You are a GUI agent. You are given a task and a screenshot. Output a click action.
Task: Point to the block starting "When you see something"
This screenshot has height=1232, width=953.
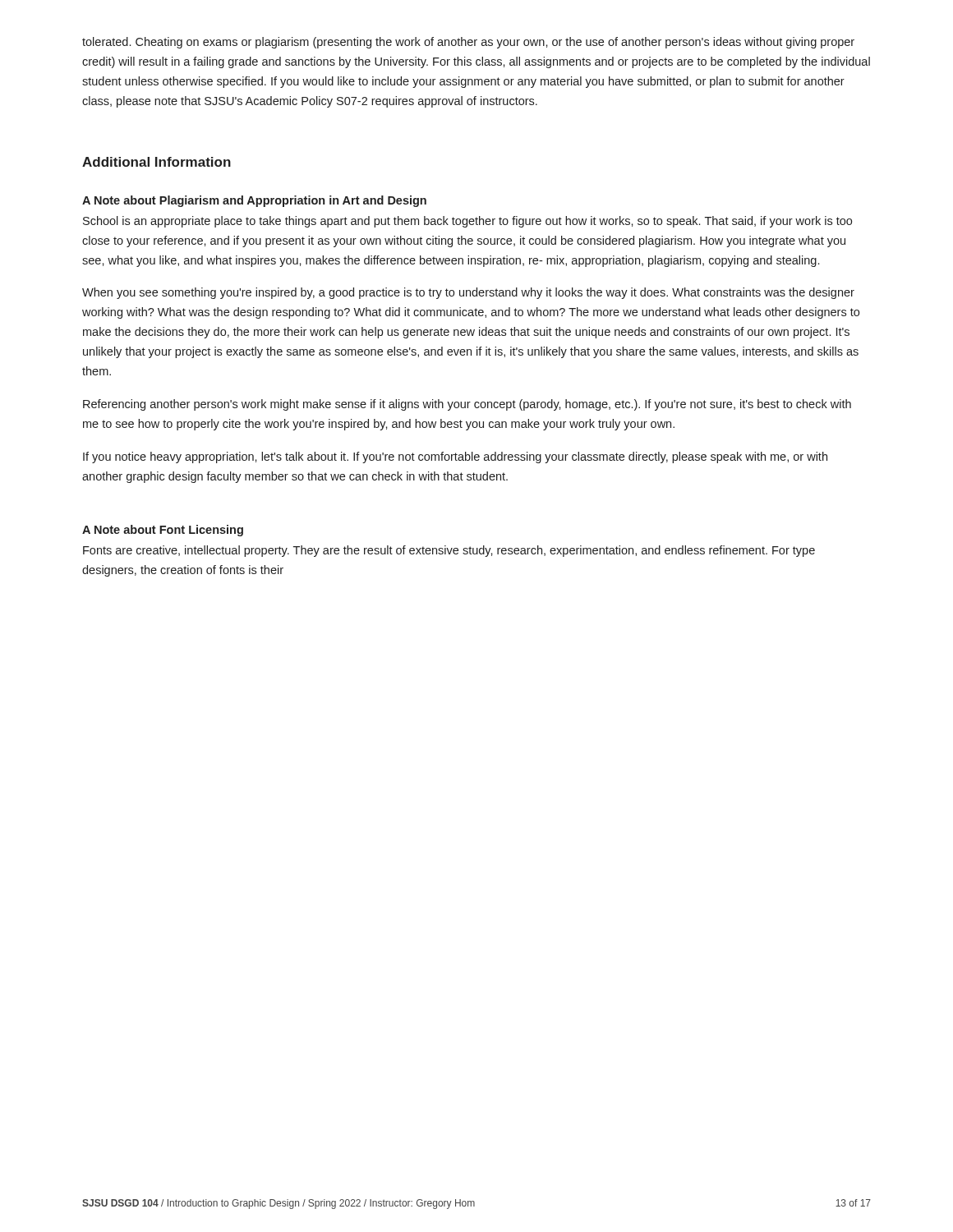476,333
